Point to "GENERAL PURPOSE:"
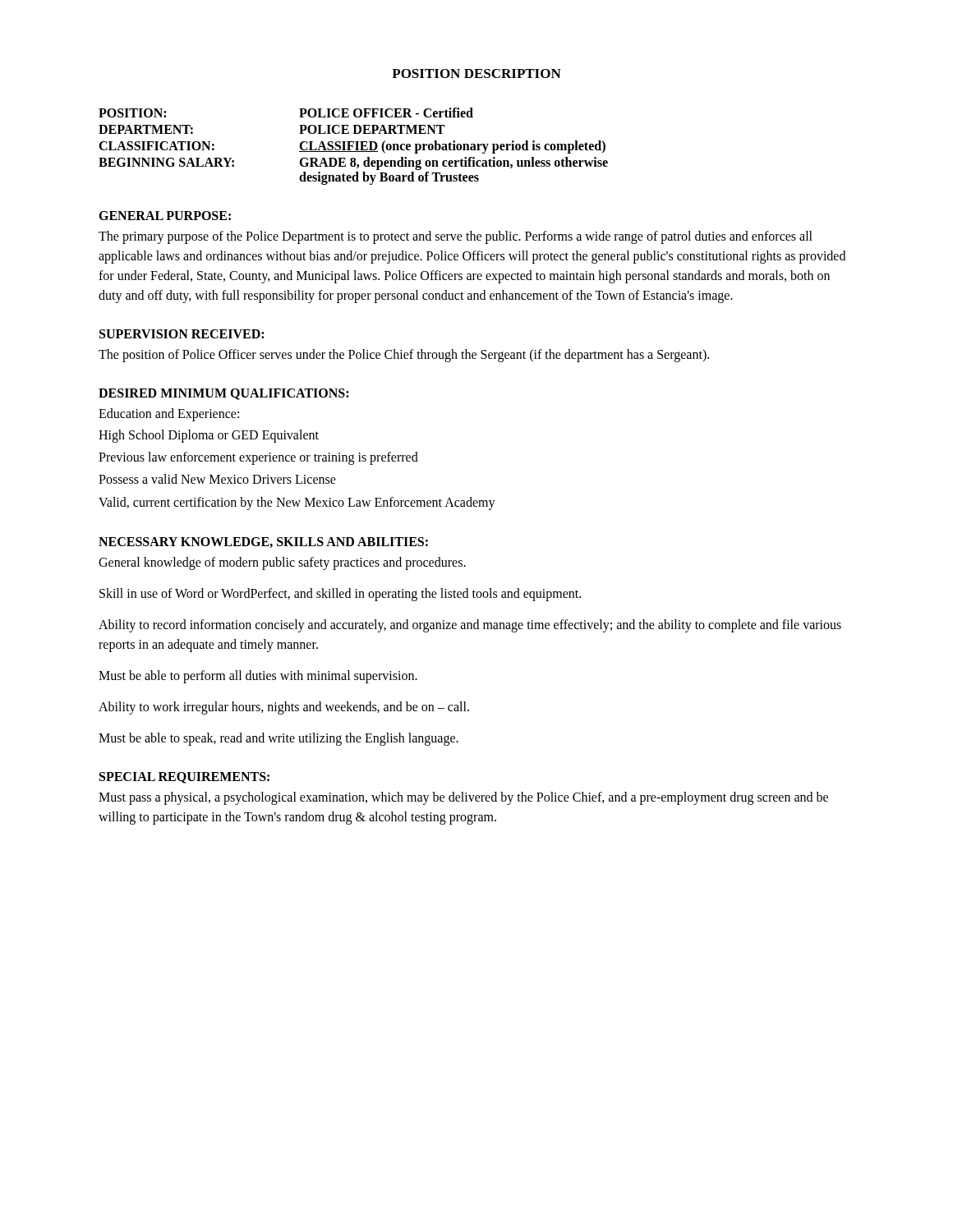 (x=165, y=216)
